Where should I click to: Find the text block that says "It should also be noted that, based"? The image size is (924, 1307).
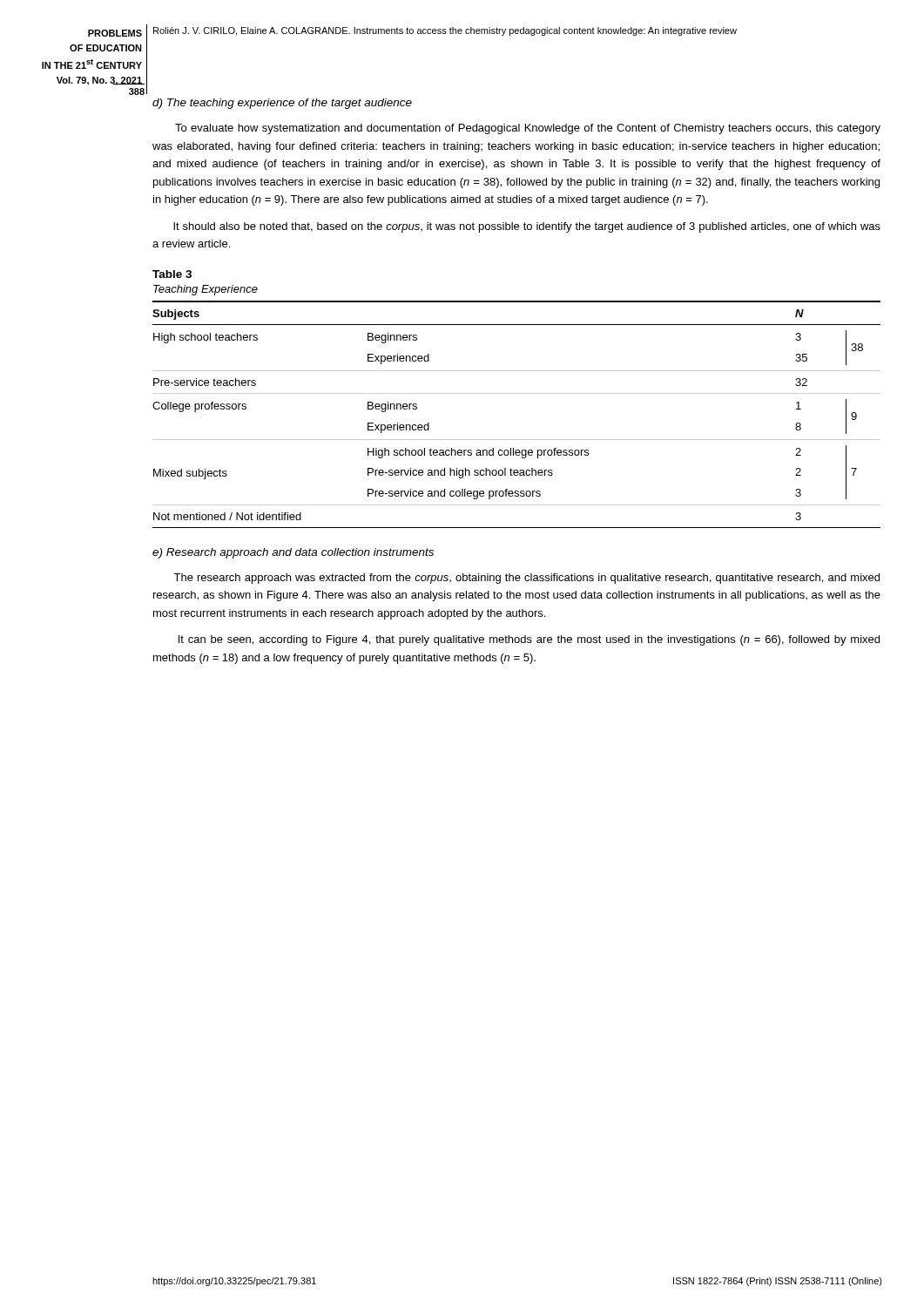pos(516,235)
